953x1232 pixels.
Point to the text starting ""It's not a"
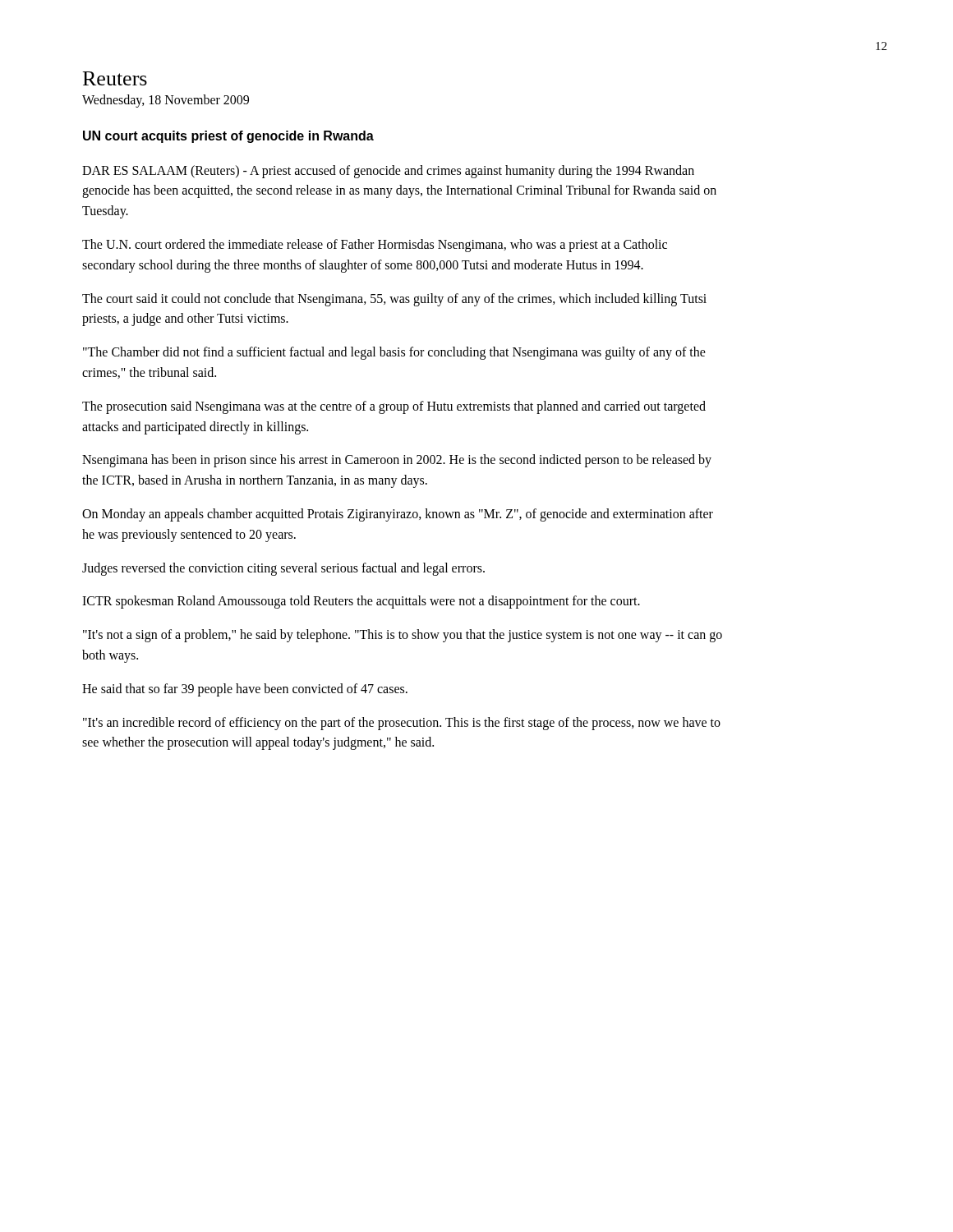pos(403,646)
